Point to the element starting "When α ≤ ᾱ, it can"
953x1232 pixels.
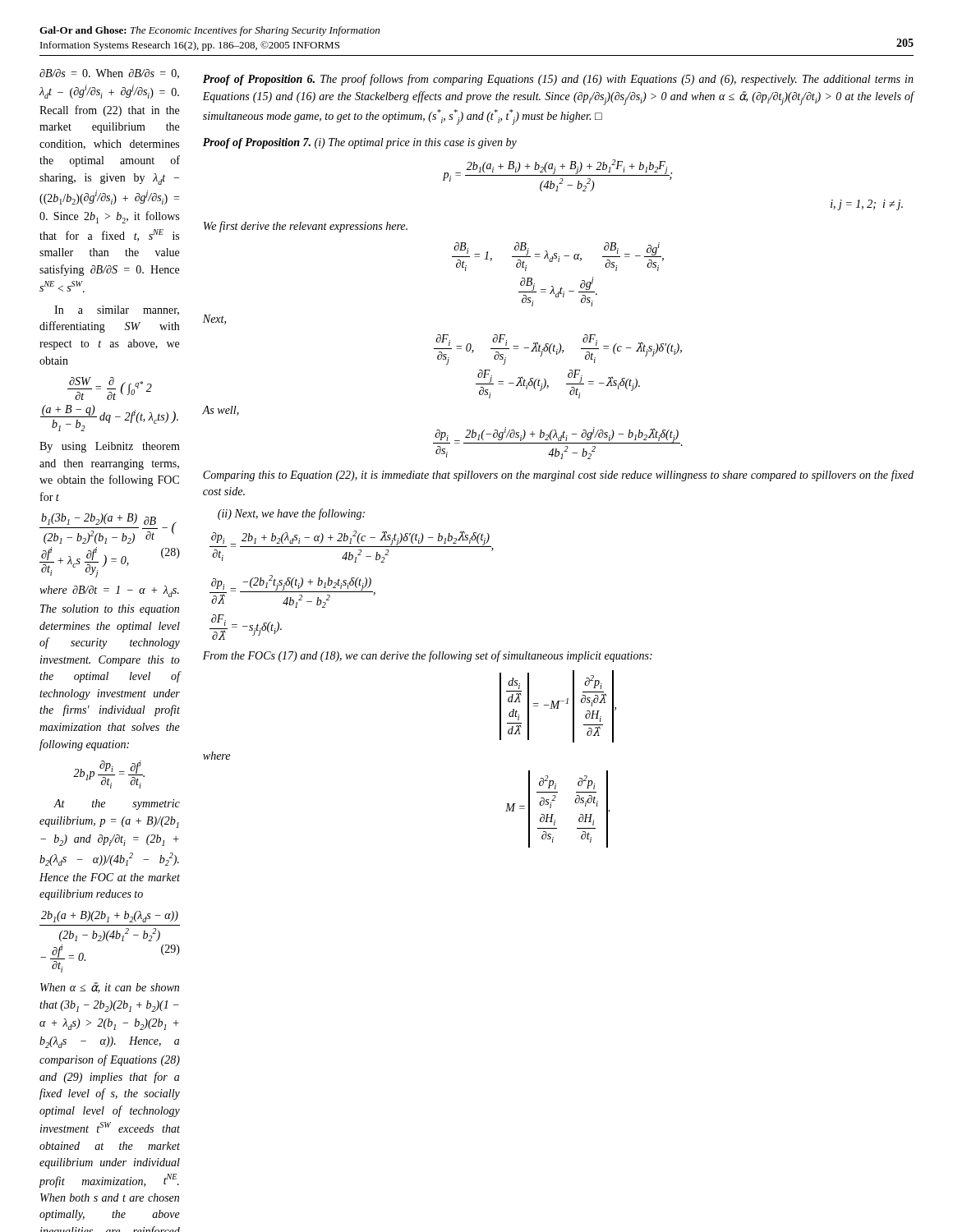tap(110, 1106)
